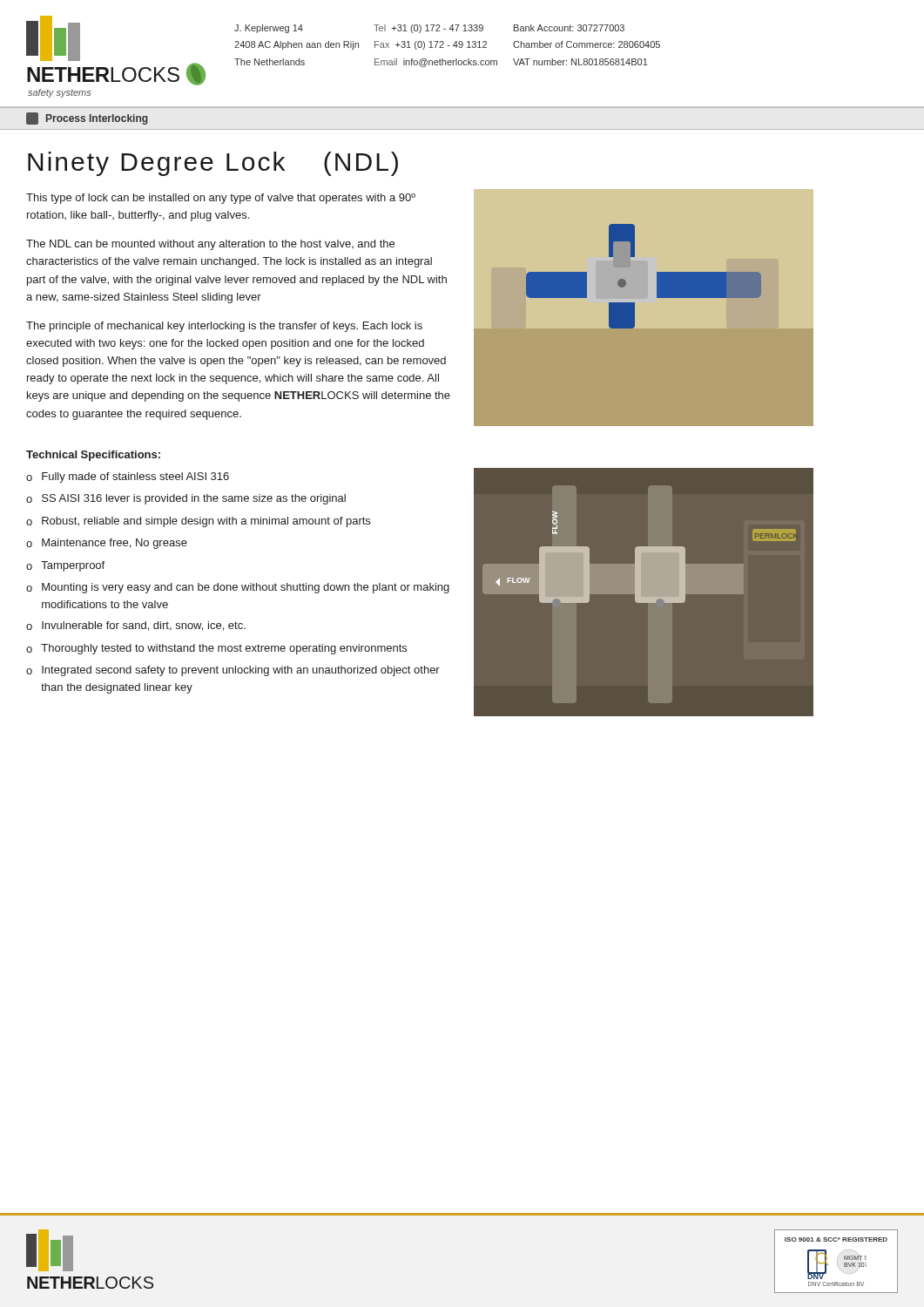The height and width of the screenshot is (1307, 924).
Task: Select the list item with the text "o Integrated second safety to prevent unlocking with"
Action: (x=240, y=678)
